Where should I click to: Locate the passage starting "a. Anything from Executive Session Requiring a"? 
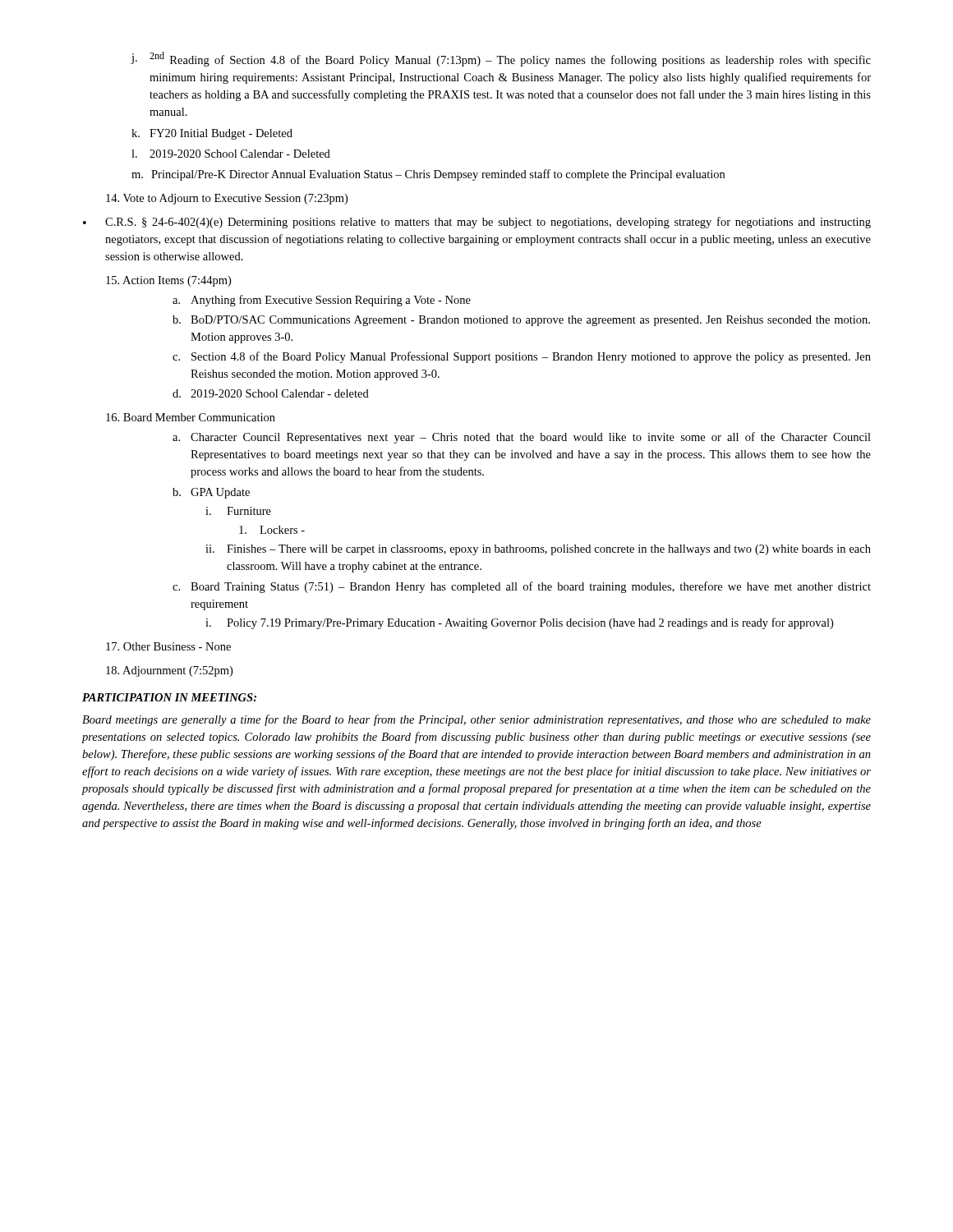click(x=322, y=300)
